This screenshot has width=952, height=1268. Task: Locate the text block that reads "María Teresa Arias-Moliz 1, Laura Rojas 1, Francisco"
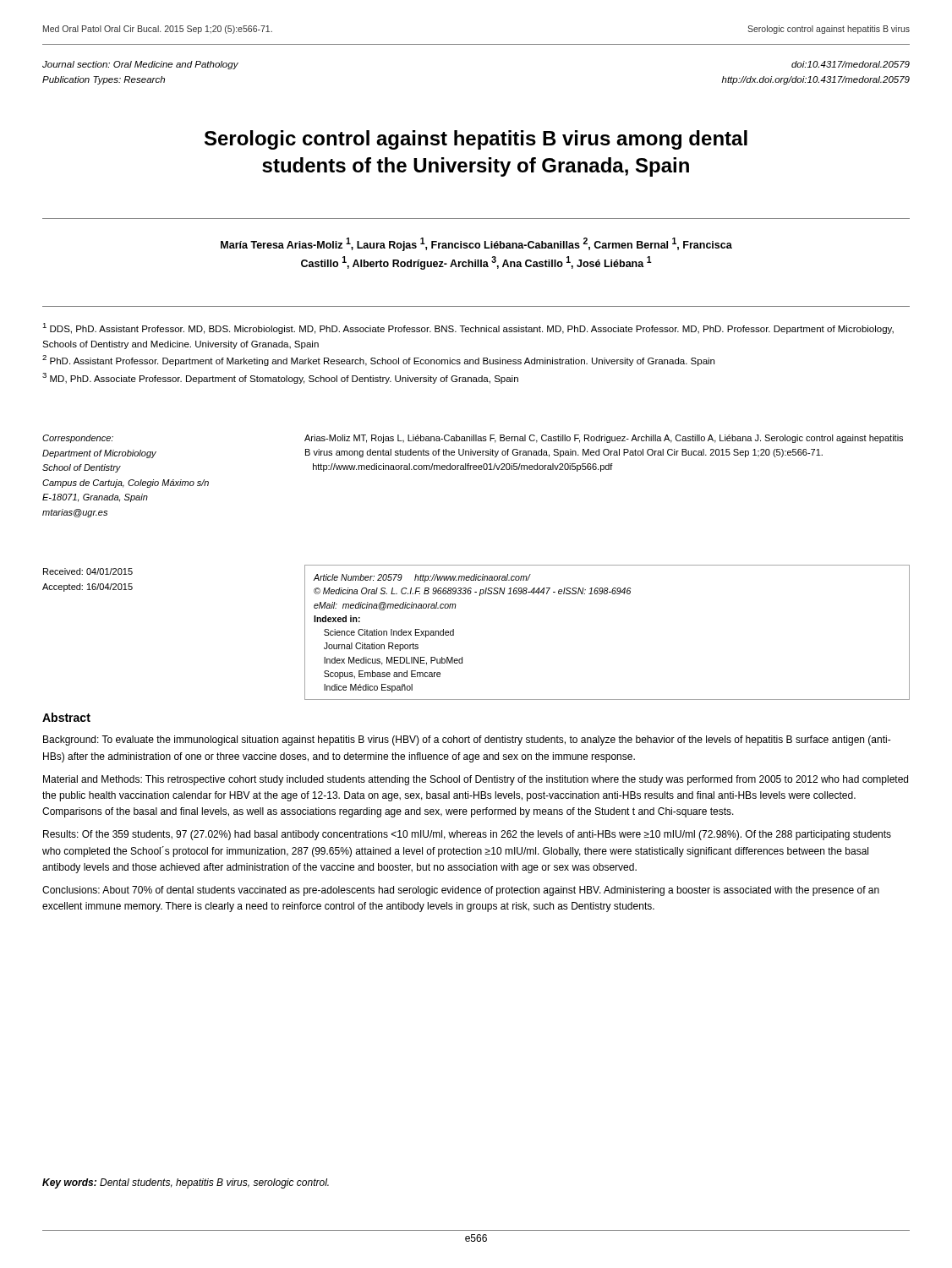[x=476, y=253]
